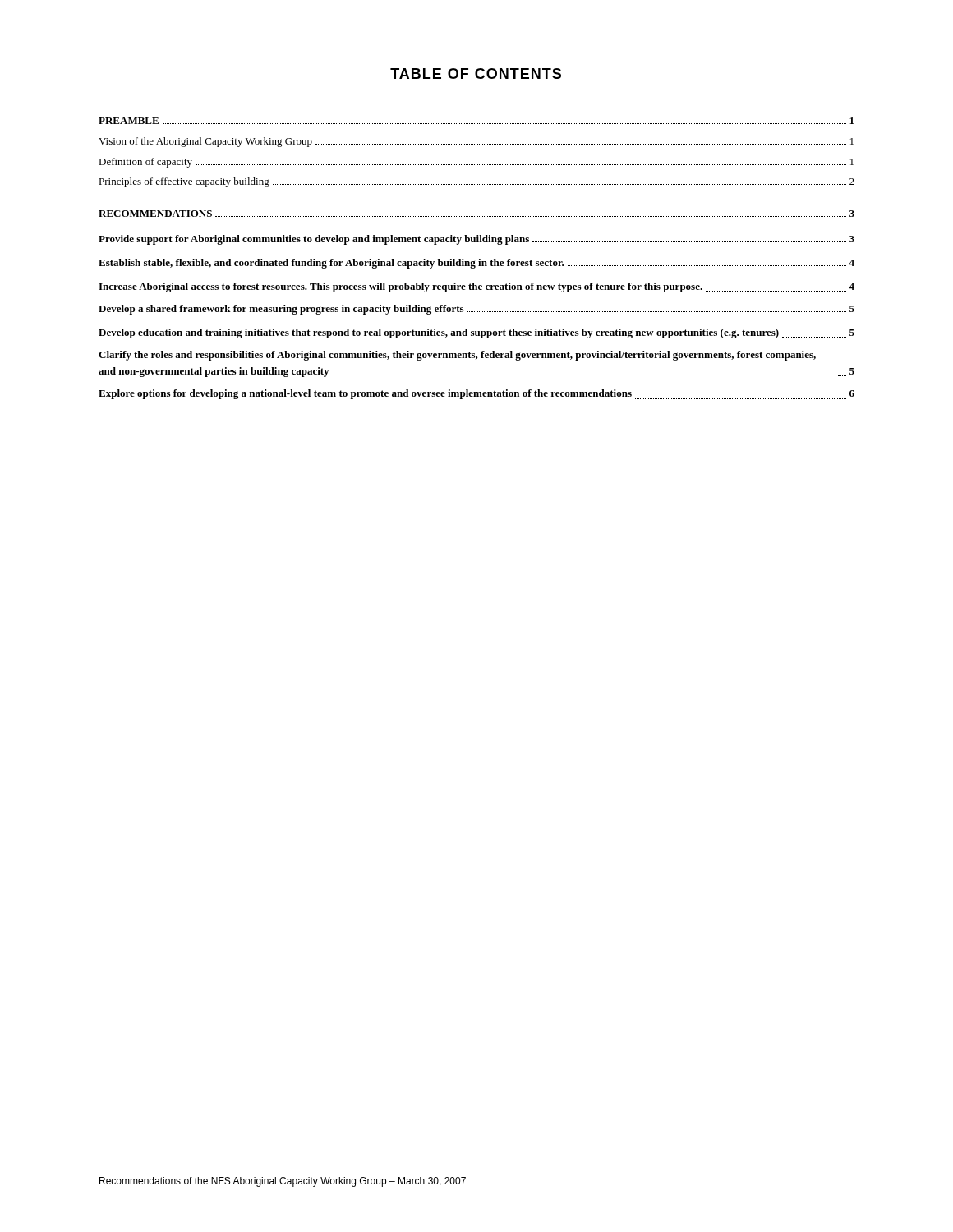Locate the passage starting "TABLE OF CONTENTS"

click(476, 74)
